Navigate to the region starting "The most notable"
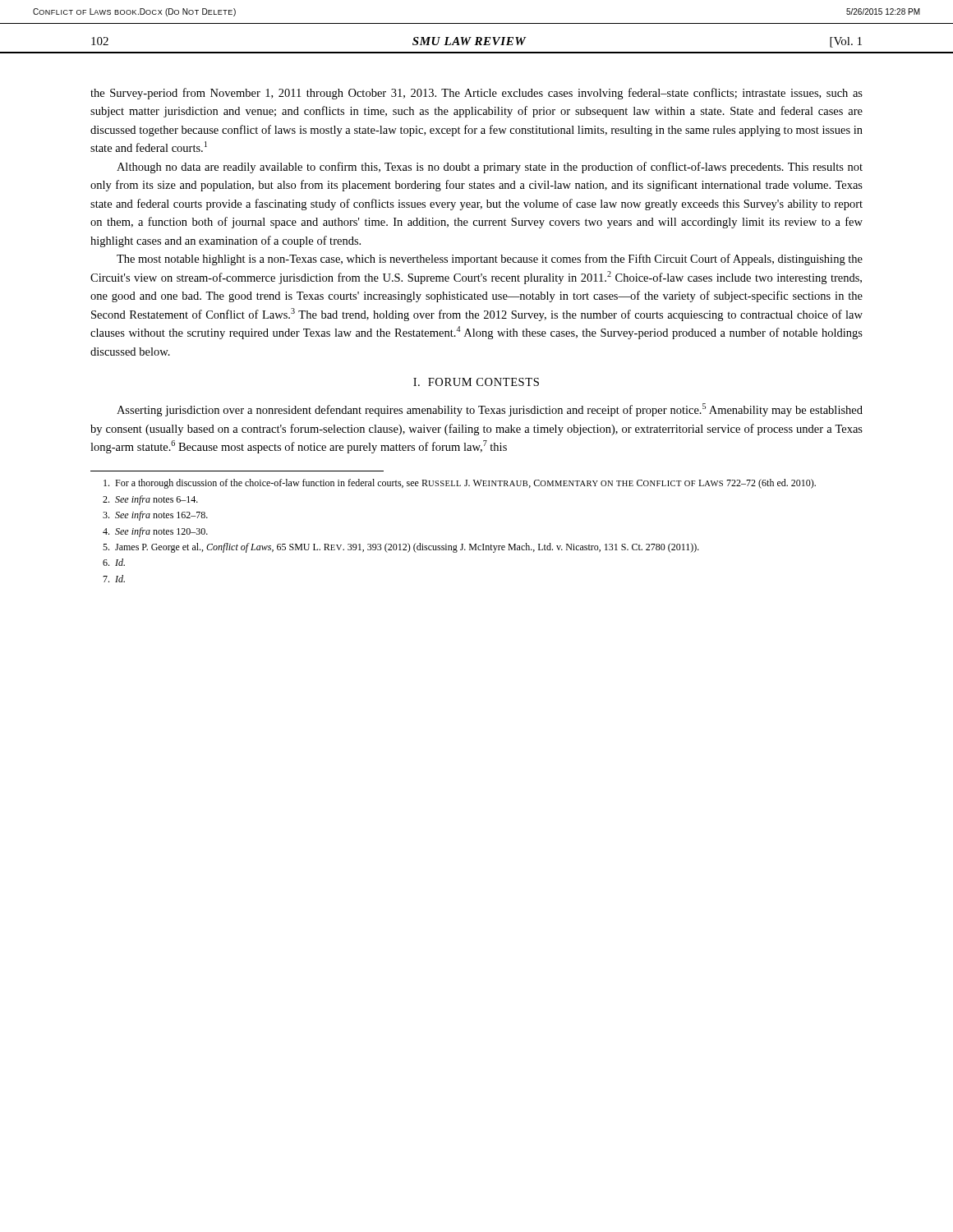953x1232 pixels. pyautogui.click(x=476, y=305)
